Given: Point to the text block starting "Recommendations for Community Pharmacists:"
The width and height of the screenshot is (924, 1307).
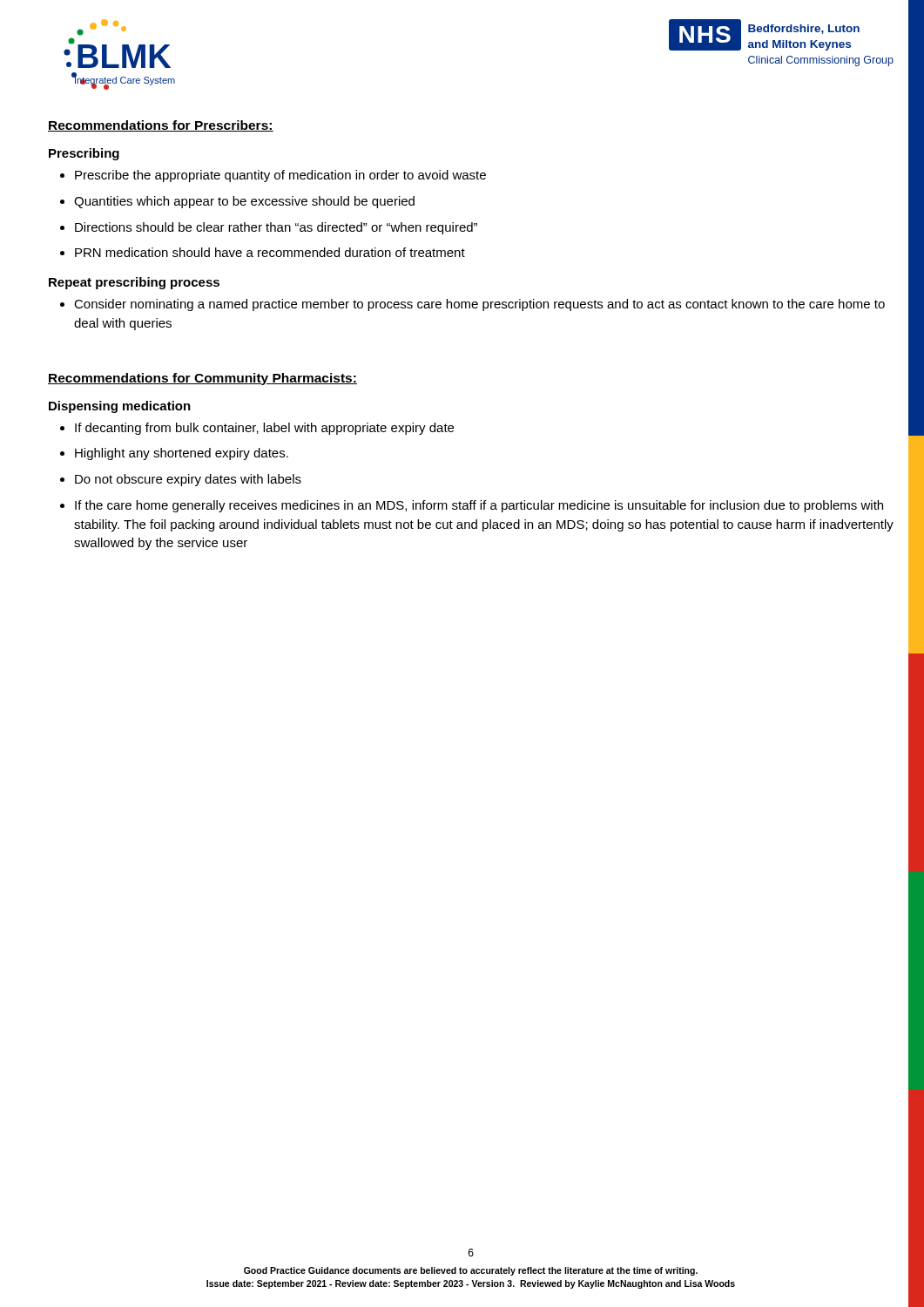Looking at the screenshot, I should click(202, 377).
